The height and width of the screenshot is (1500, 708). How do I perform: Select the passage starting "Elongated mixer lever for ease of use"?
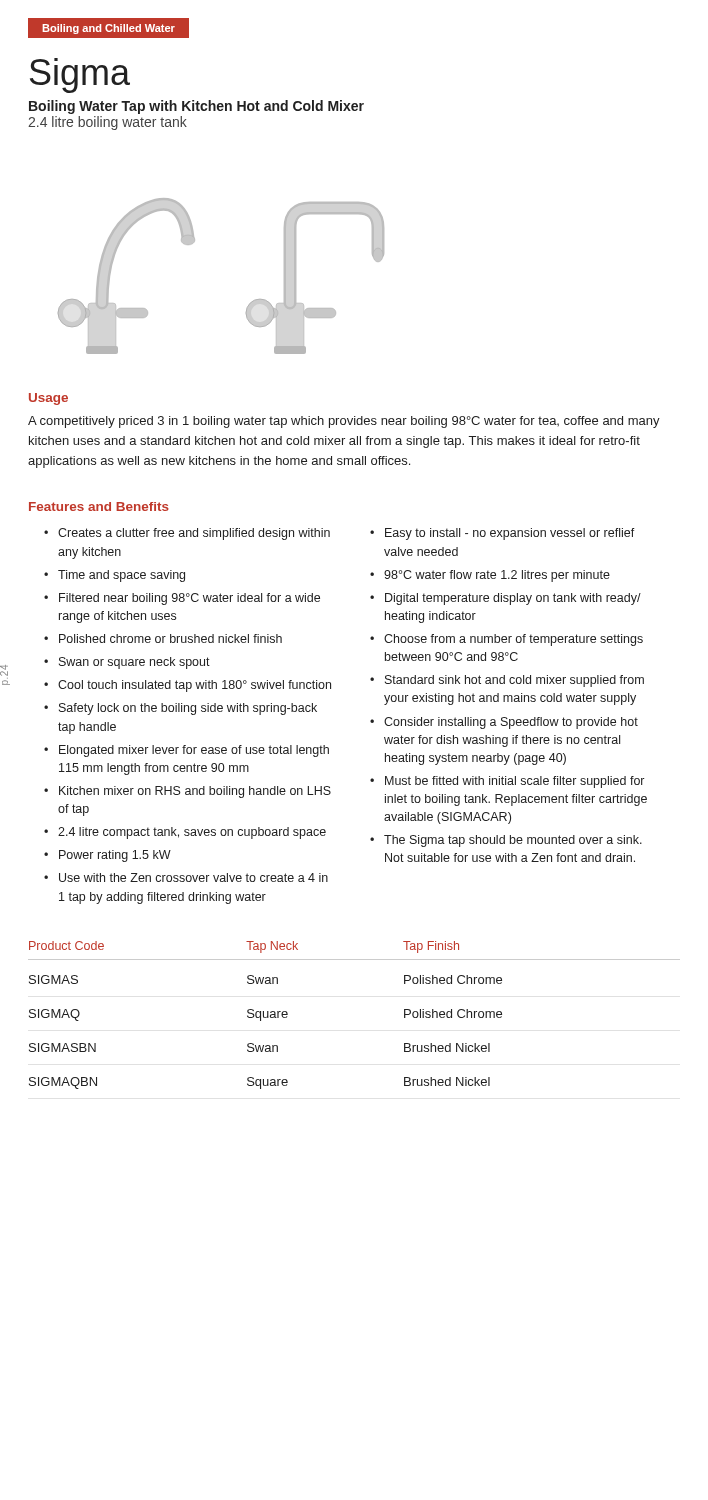[x=182, y=759]
